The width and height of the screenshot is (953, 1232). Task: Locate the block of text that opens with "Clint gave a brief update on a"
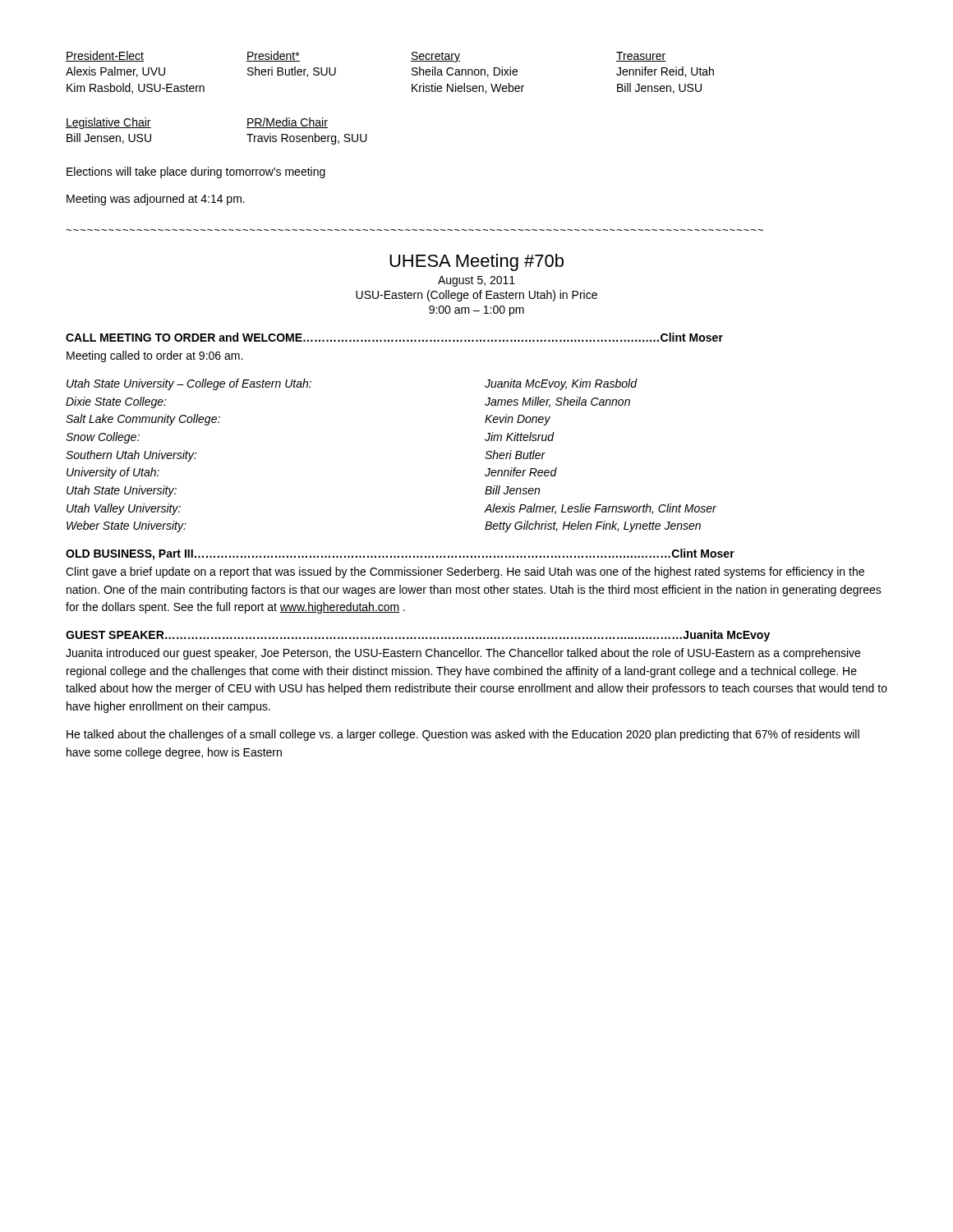pyautogui.click(x=474, y=590)
